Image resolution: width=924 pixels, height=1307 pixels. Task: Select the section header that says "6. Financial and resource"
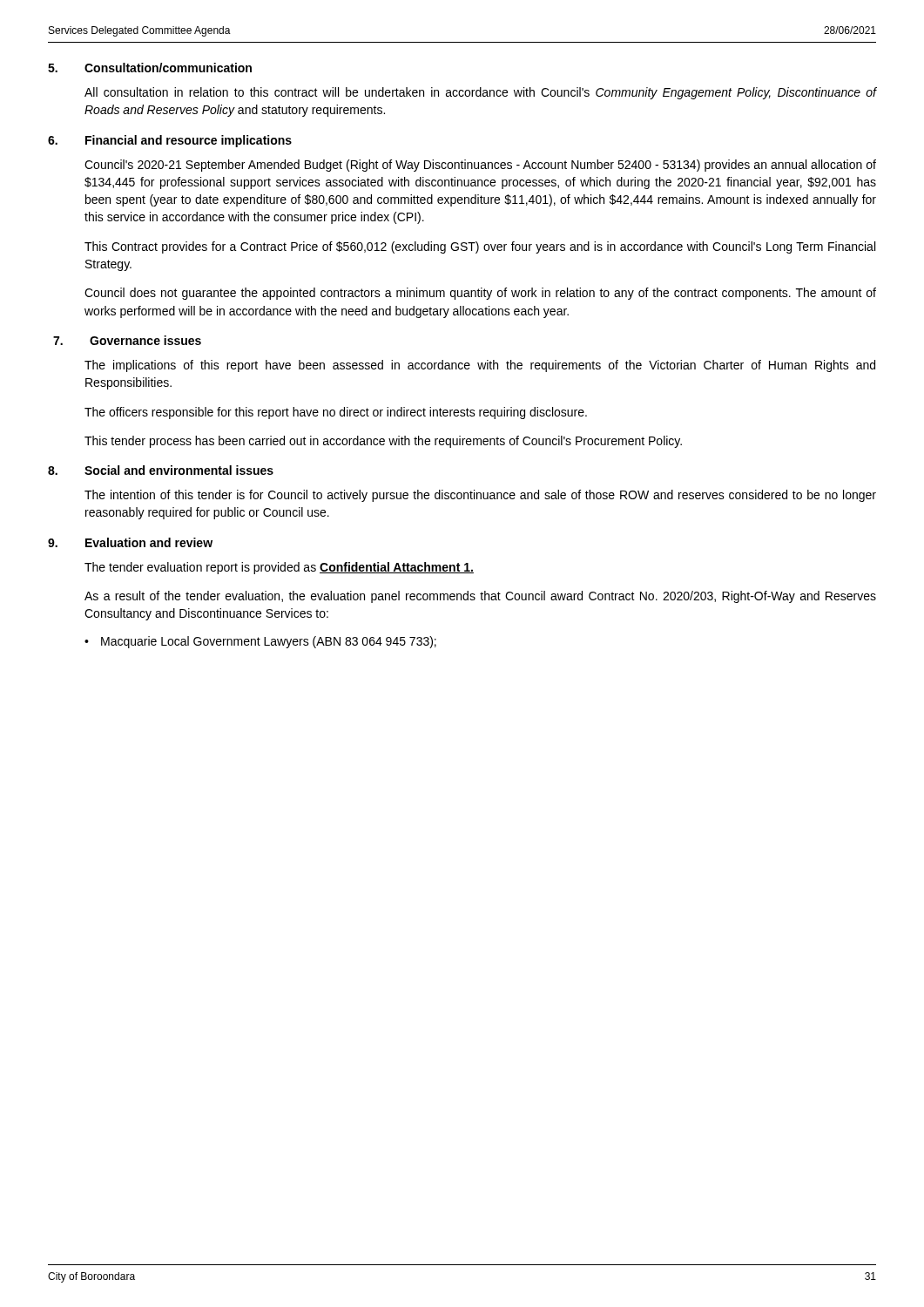[x=170, y=140]
